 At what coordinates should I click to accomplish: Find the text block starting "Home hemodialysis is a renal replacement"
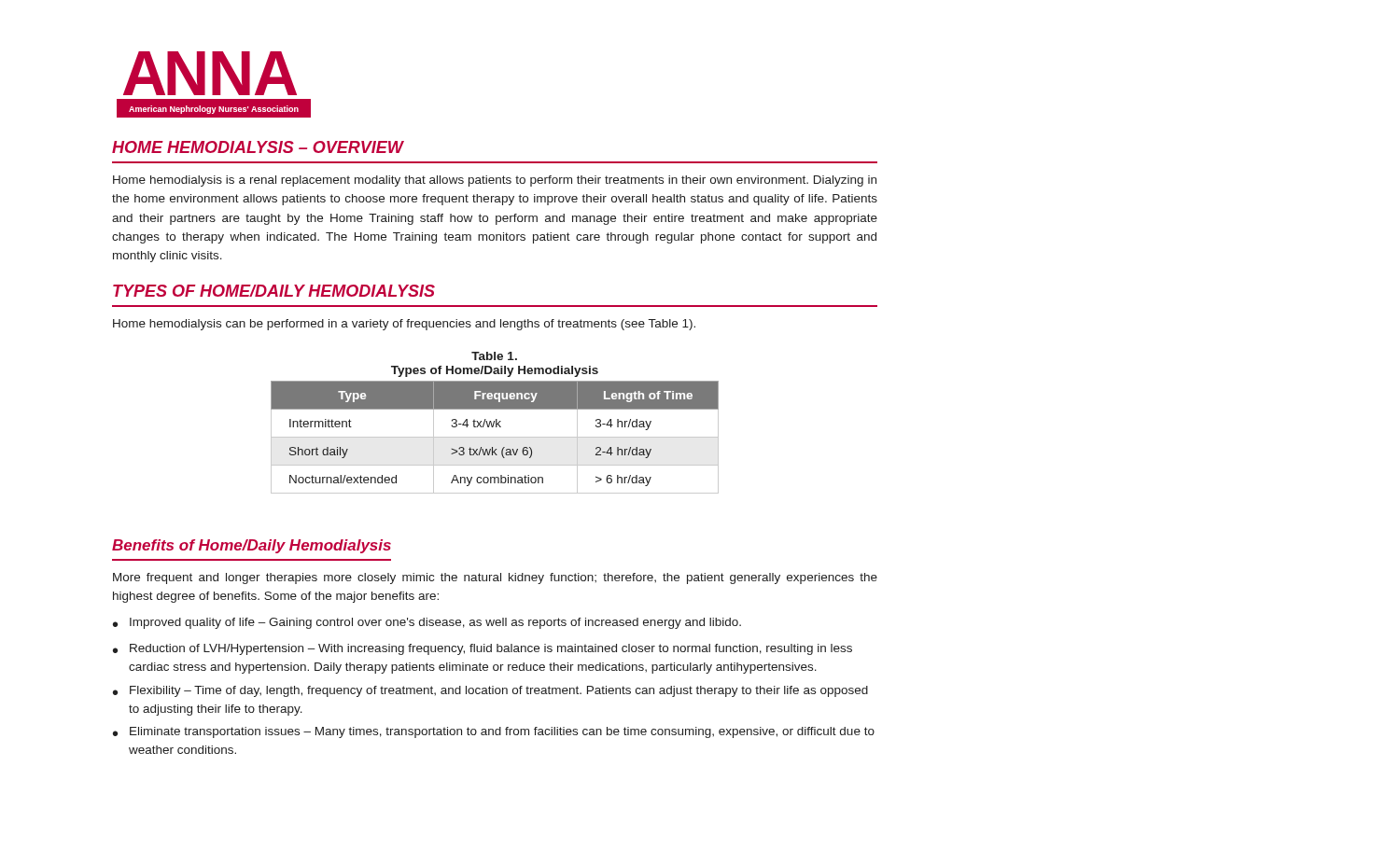(495, 217)
